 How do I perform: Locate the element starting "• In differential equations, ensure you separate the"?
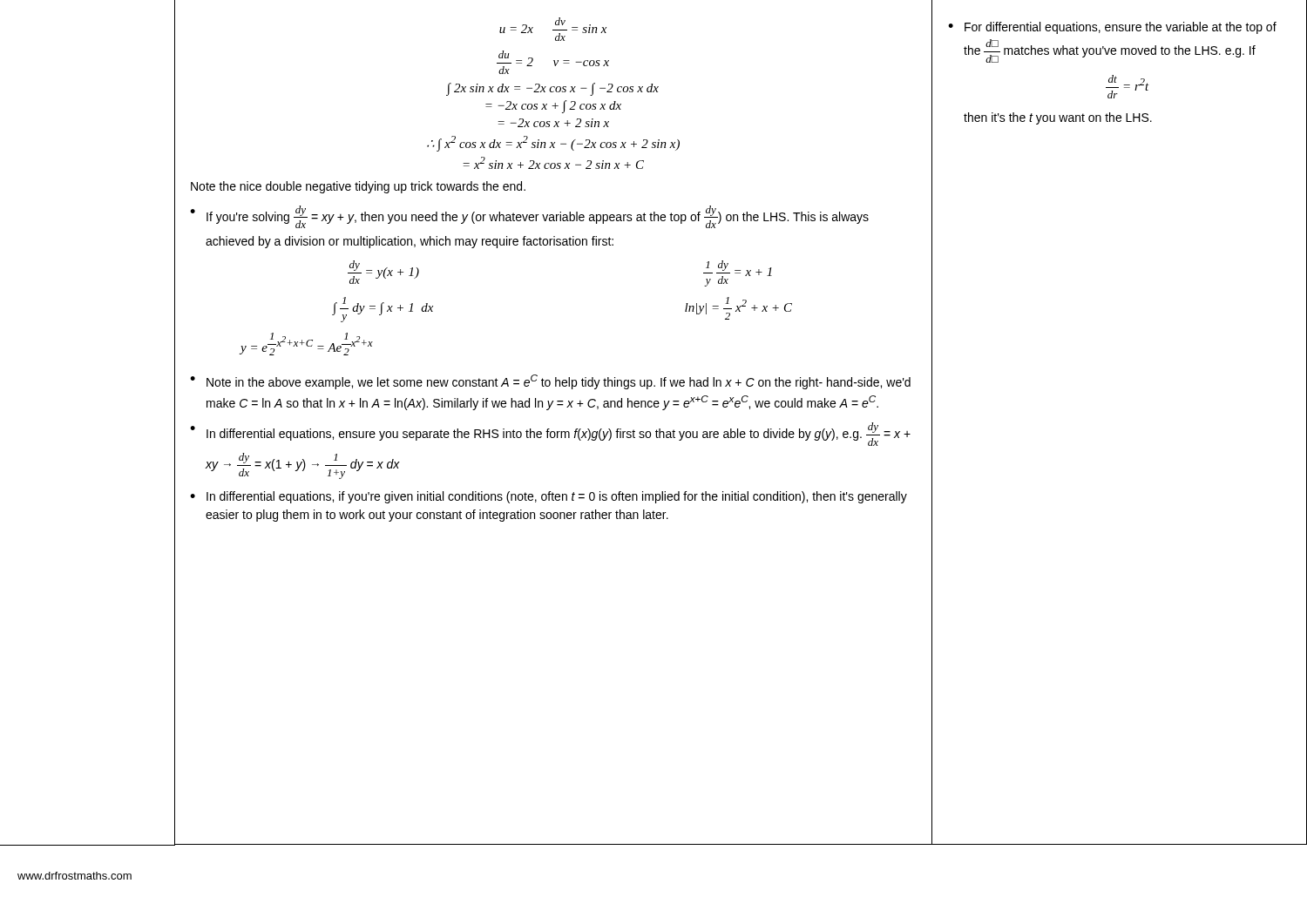point(553,450)
